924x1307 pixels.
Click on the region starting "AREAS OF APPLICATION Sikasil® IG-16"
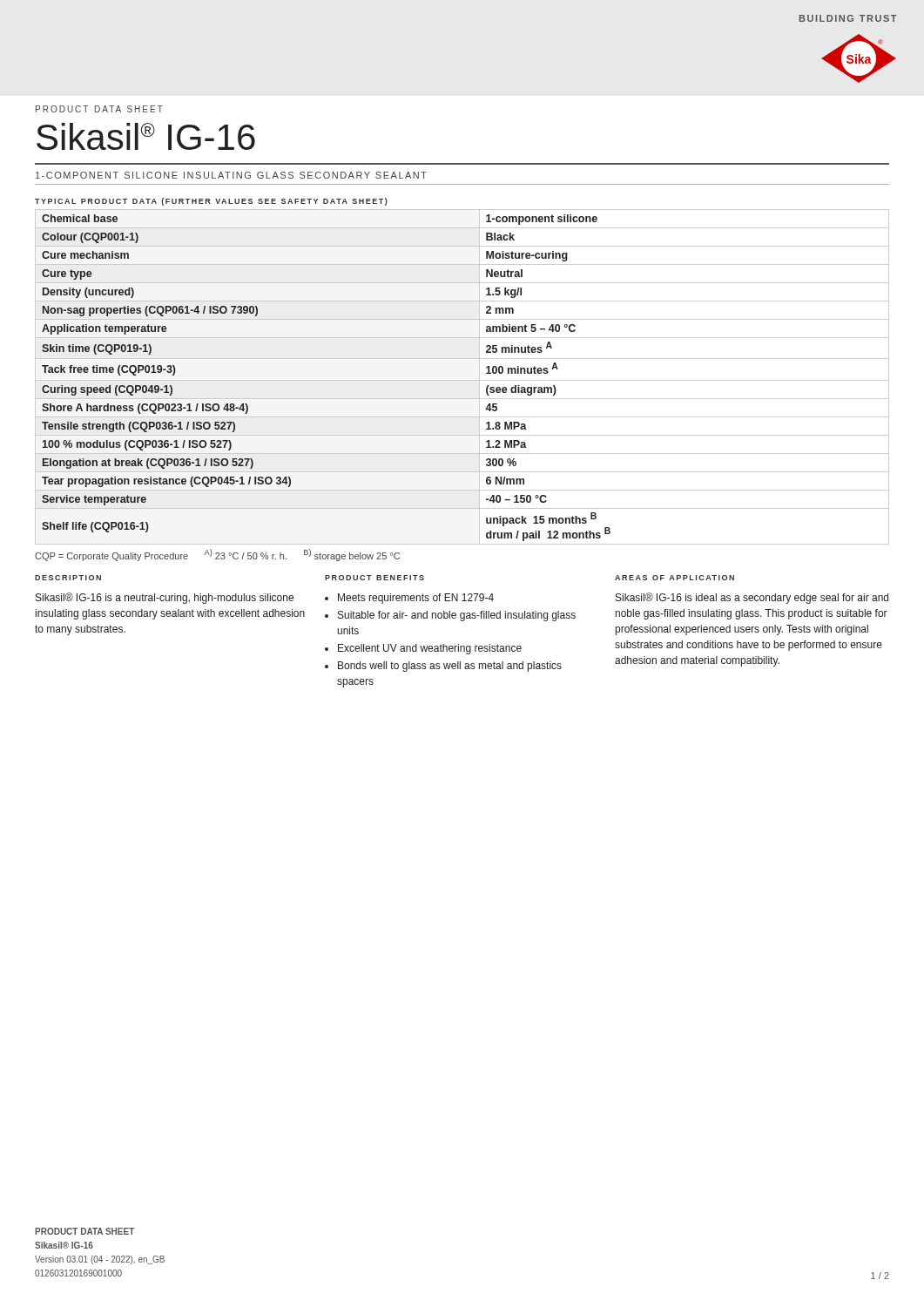point(752,620)
